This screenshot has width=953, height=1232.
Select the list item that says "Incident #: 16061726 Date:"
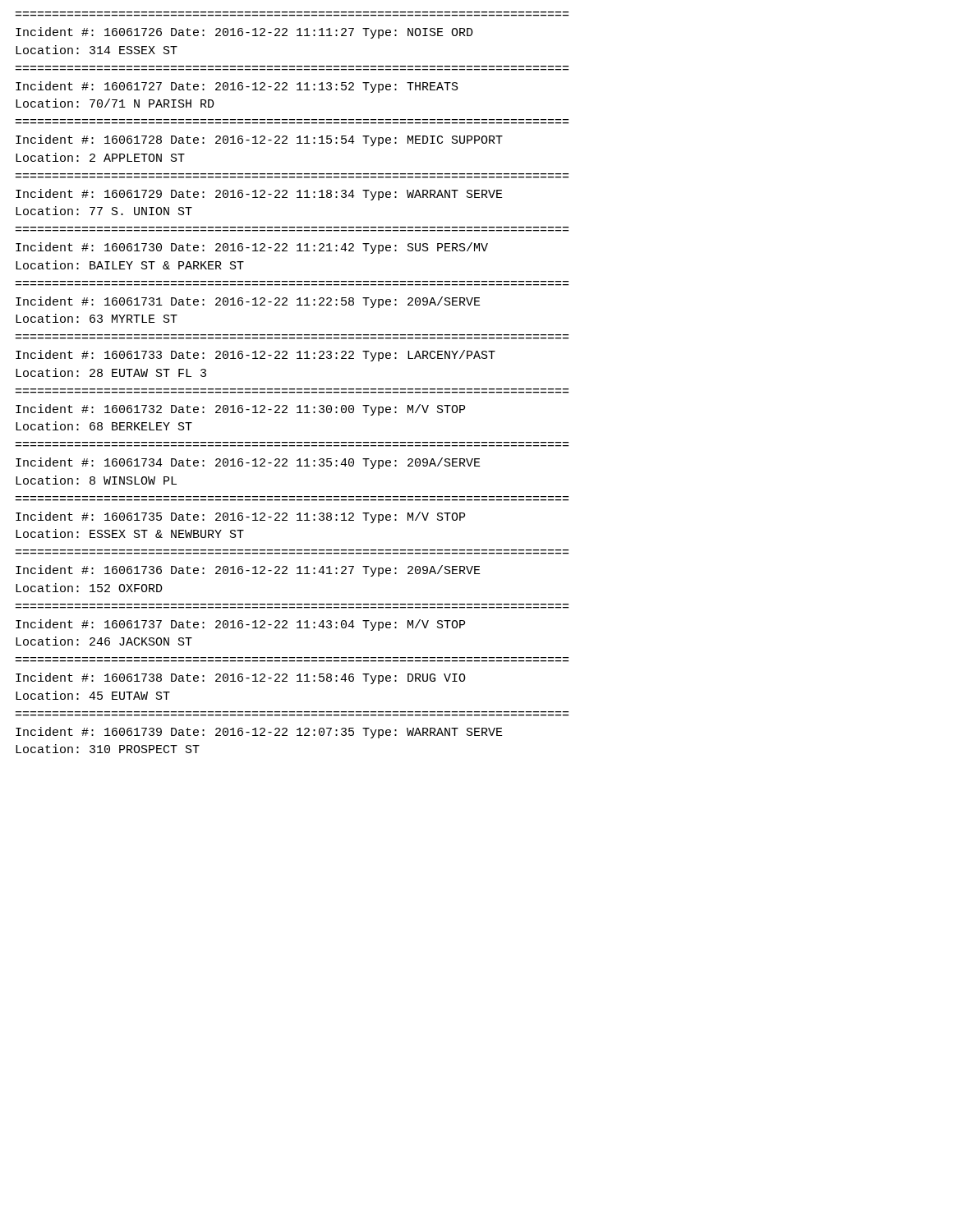(244, 42)
